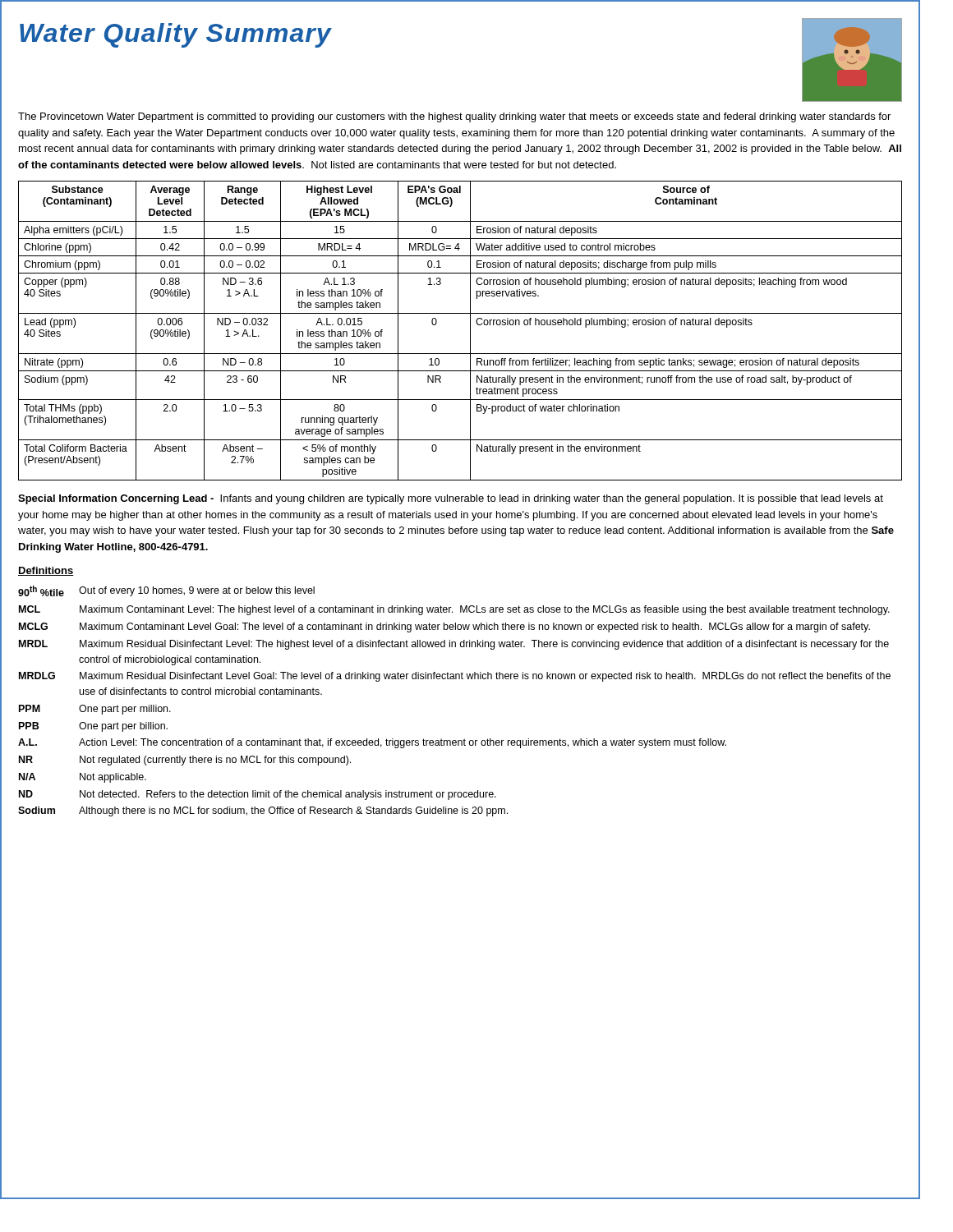
Task: Find the block on this page that starts "The Provincetown Water Department is committed"
Action: click(x=460, y=140)
